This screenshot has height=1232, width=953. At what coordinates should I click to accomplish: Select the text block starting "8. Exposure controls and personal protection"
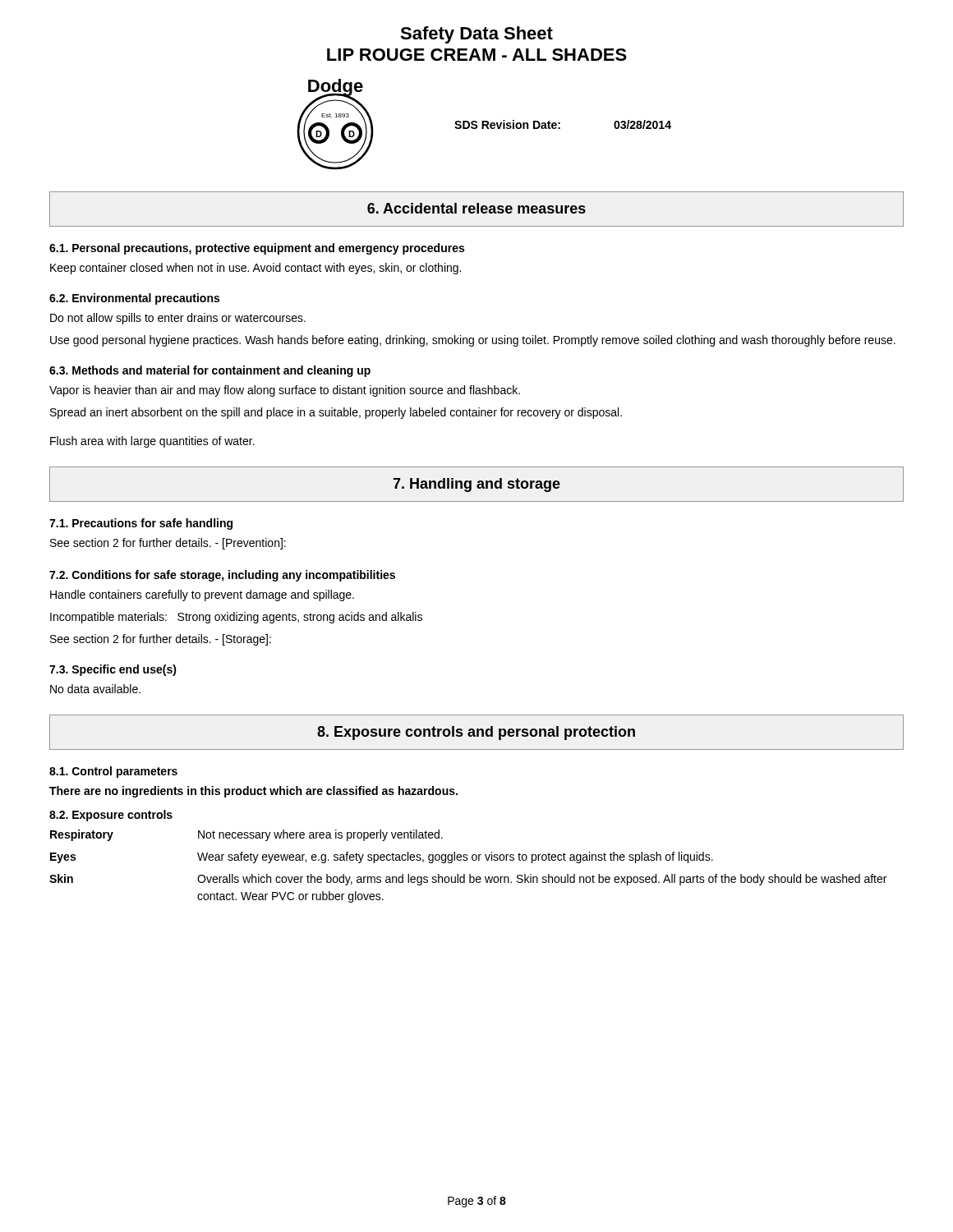(476, 732)
